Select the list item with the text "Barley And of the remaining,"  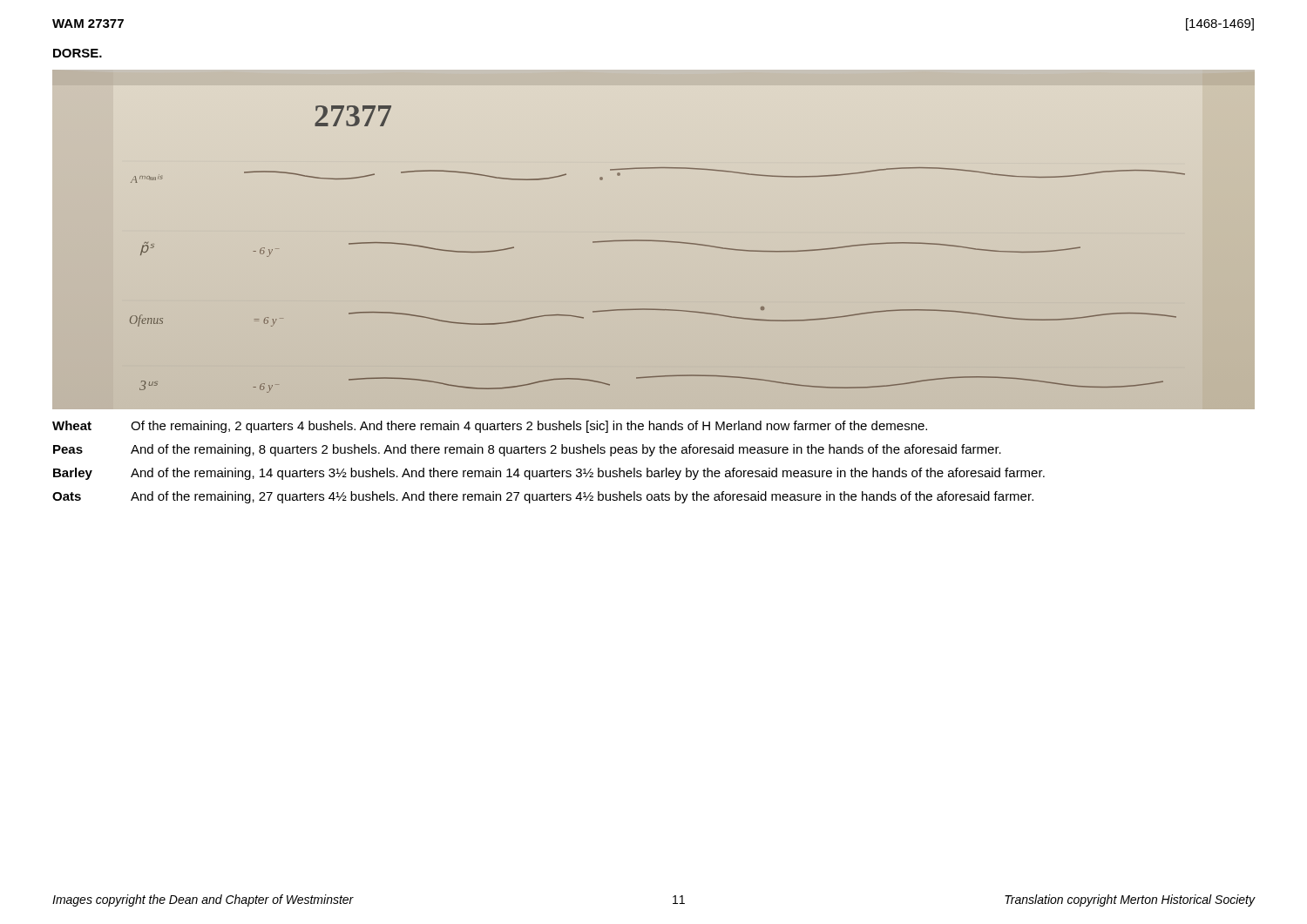tap(654, 472)
